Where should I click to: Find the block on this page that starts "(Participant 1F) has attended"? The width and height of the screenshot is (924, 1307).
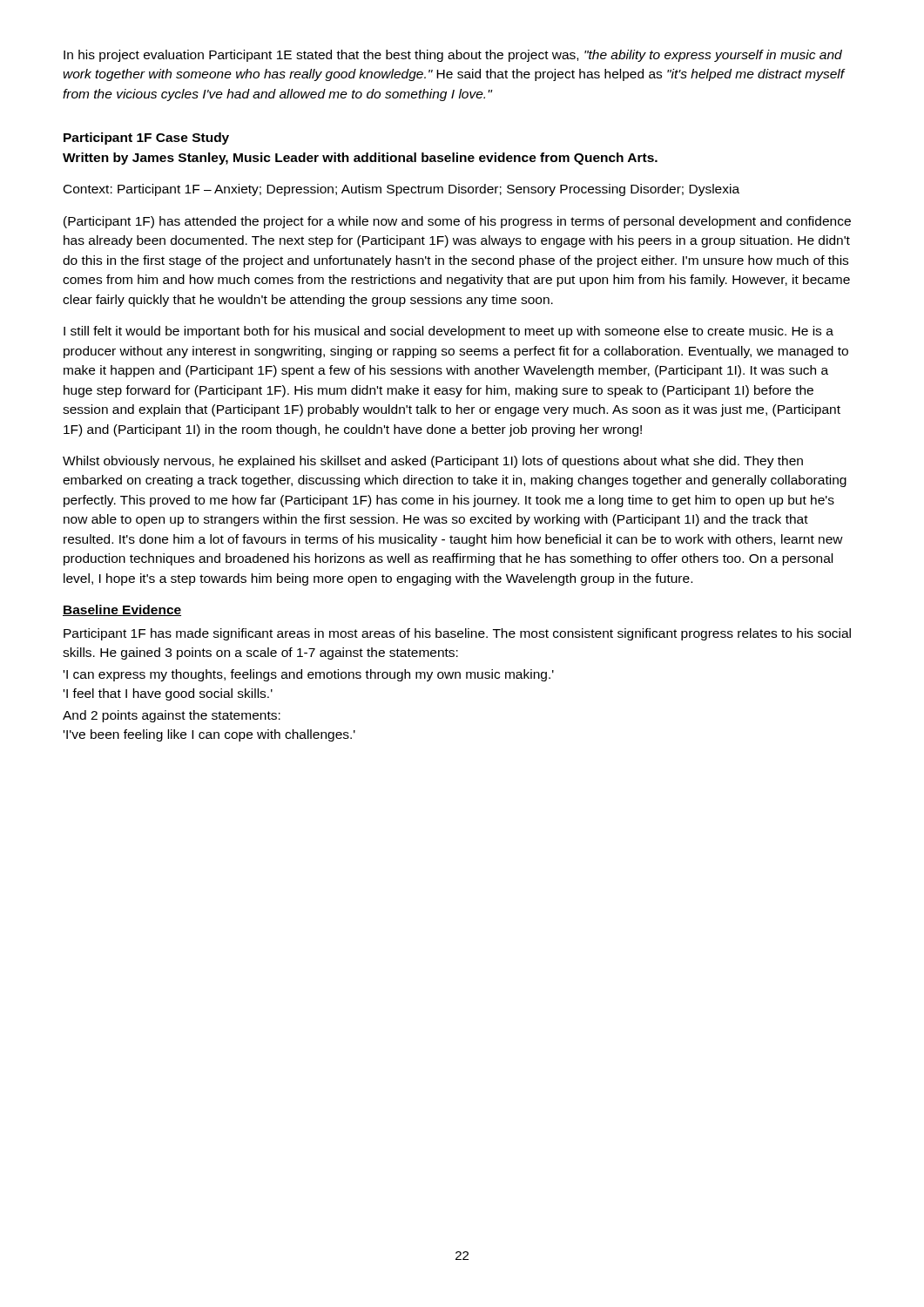(457, 260)
